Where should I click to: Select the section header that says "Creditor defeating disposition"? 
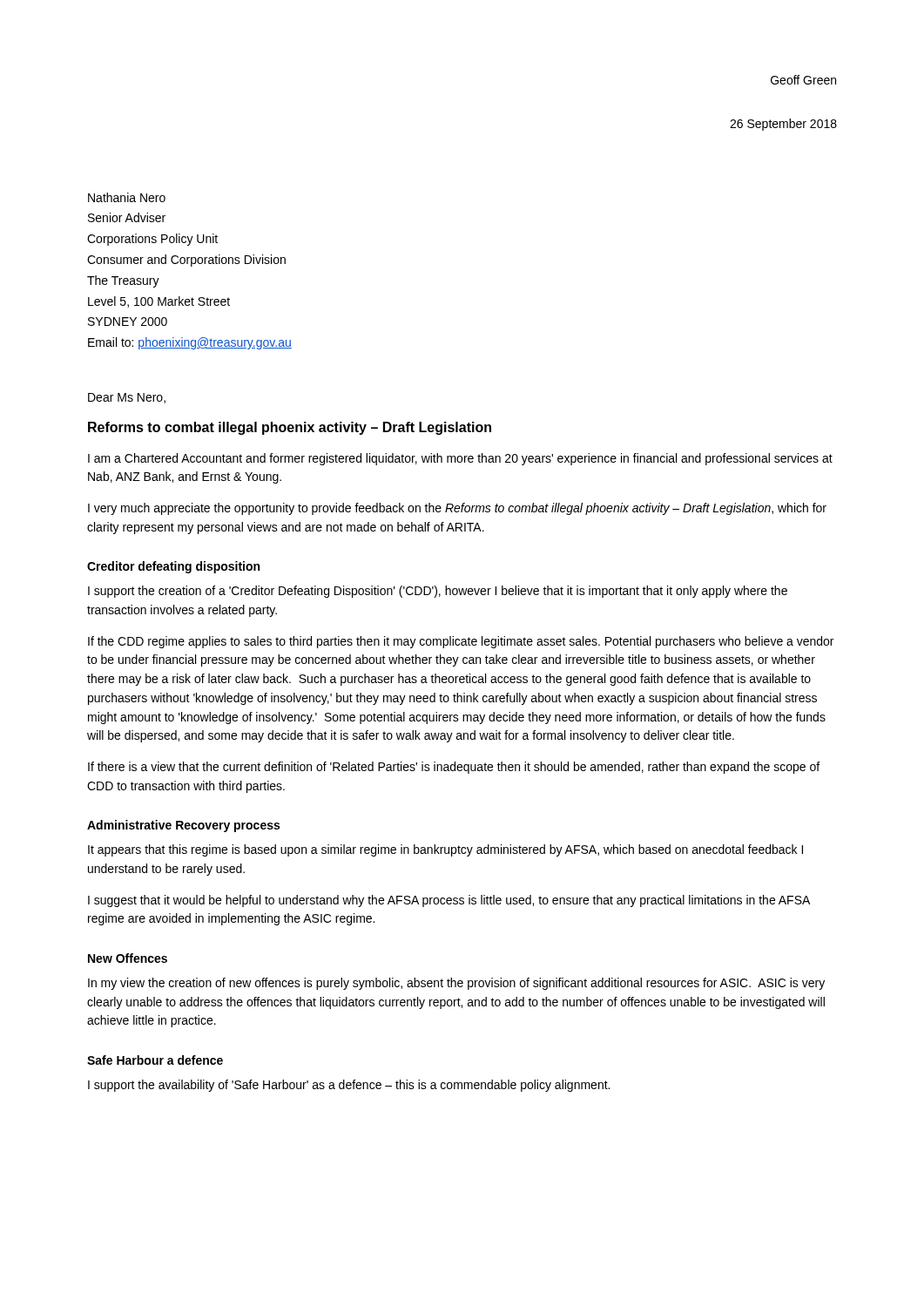point(174,567)
